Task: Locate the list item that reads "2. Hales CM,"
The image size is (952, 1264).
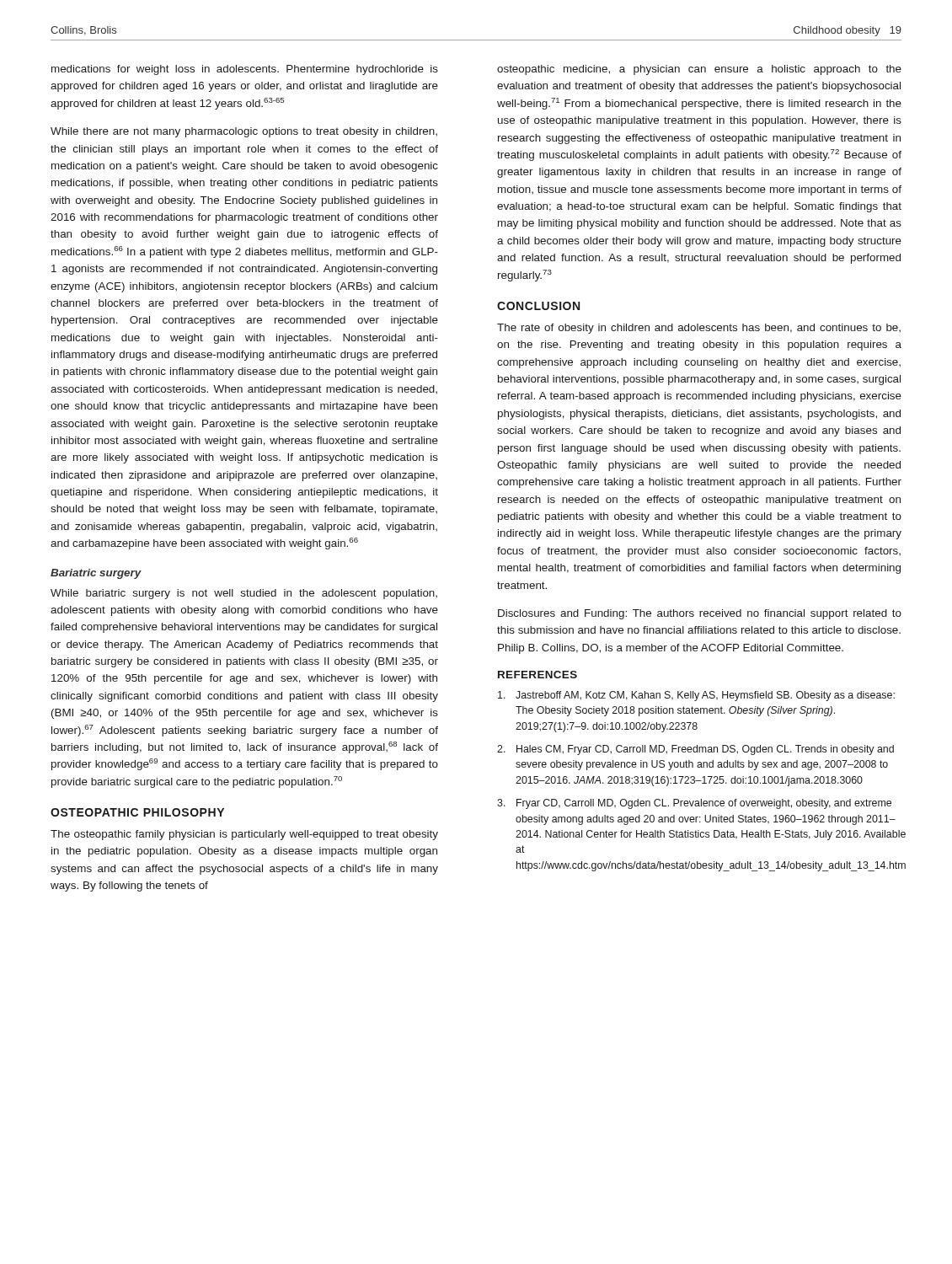Action: [699, 765]
